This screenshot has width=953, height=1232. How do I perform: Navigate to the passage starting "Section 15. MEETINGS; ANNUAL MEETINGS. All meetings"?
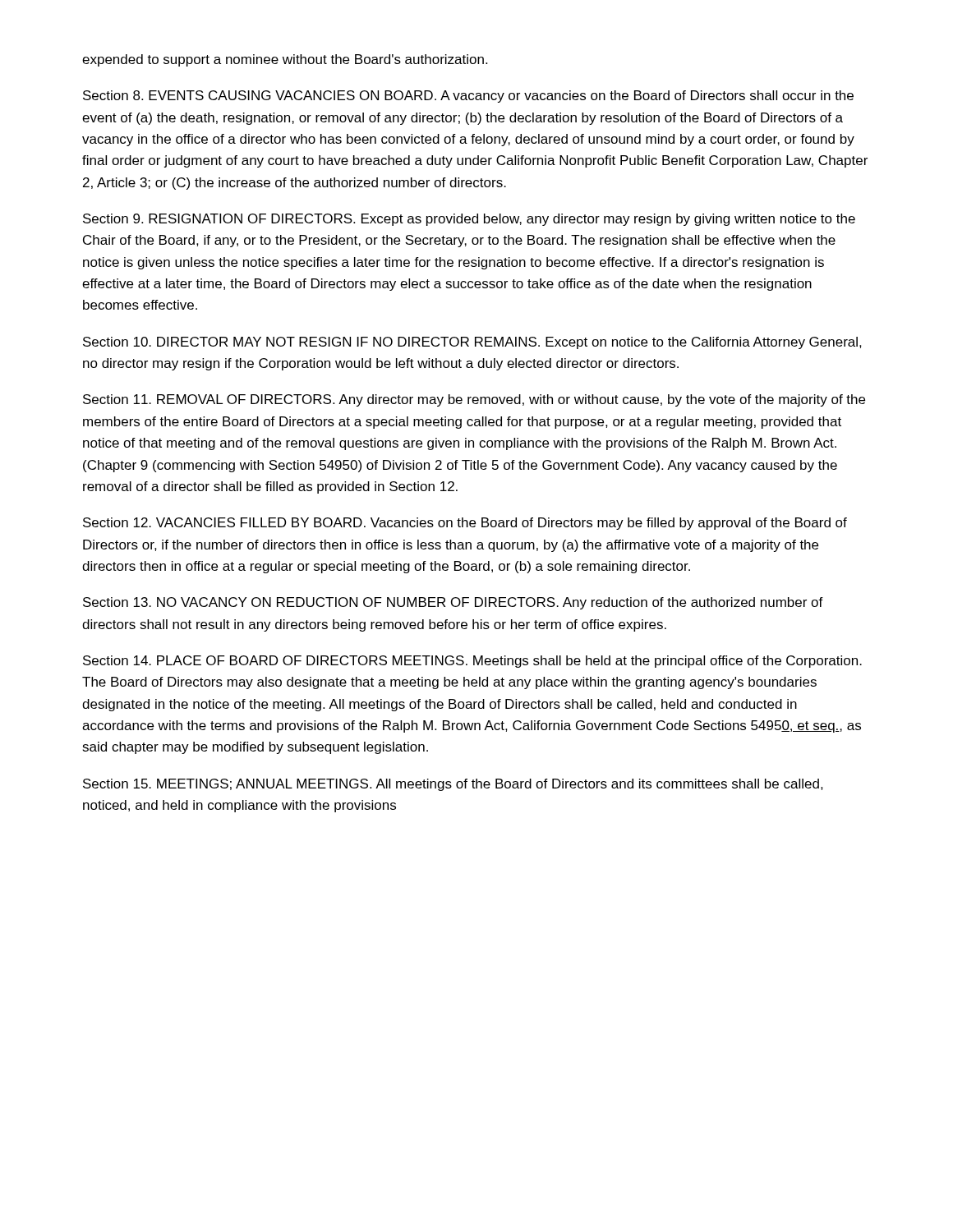pos(453,795)
